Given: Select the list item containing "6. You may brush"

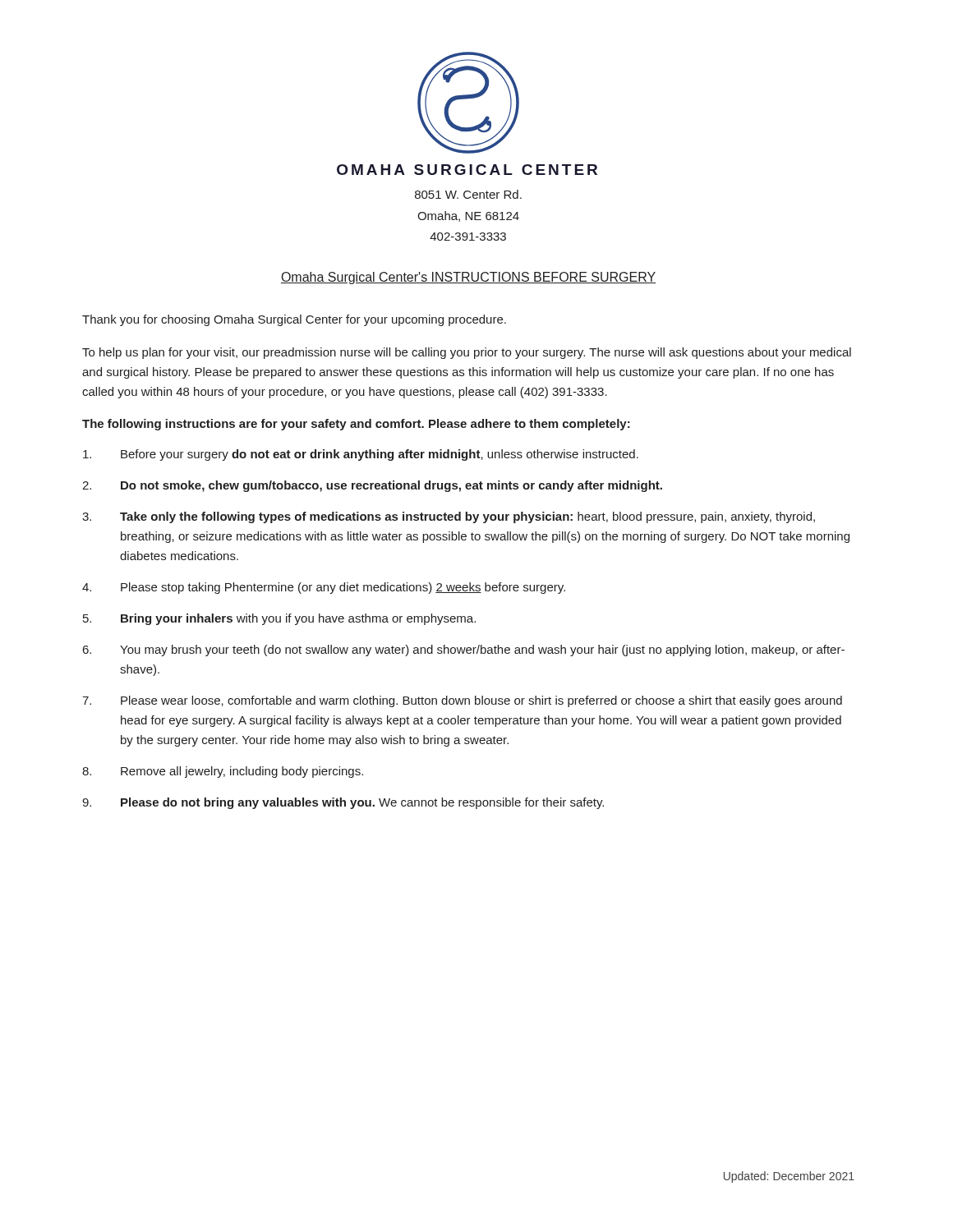Looking at the screenshot, I should pos(468,659).
